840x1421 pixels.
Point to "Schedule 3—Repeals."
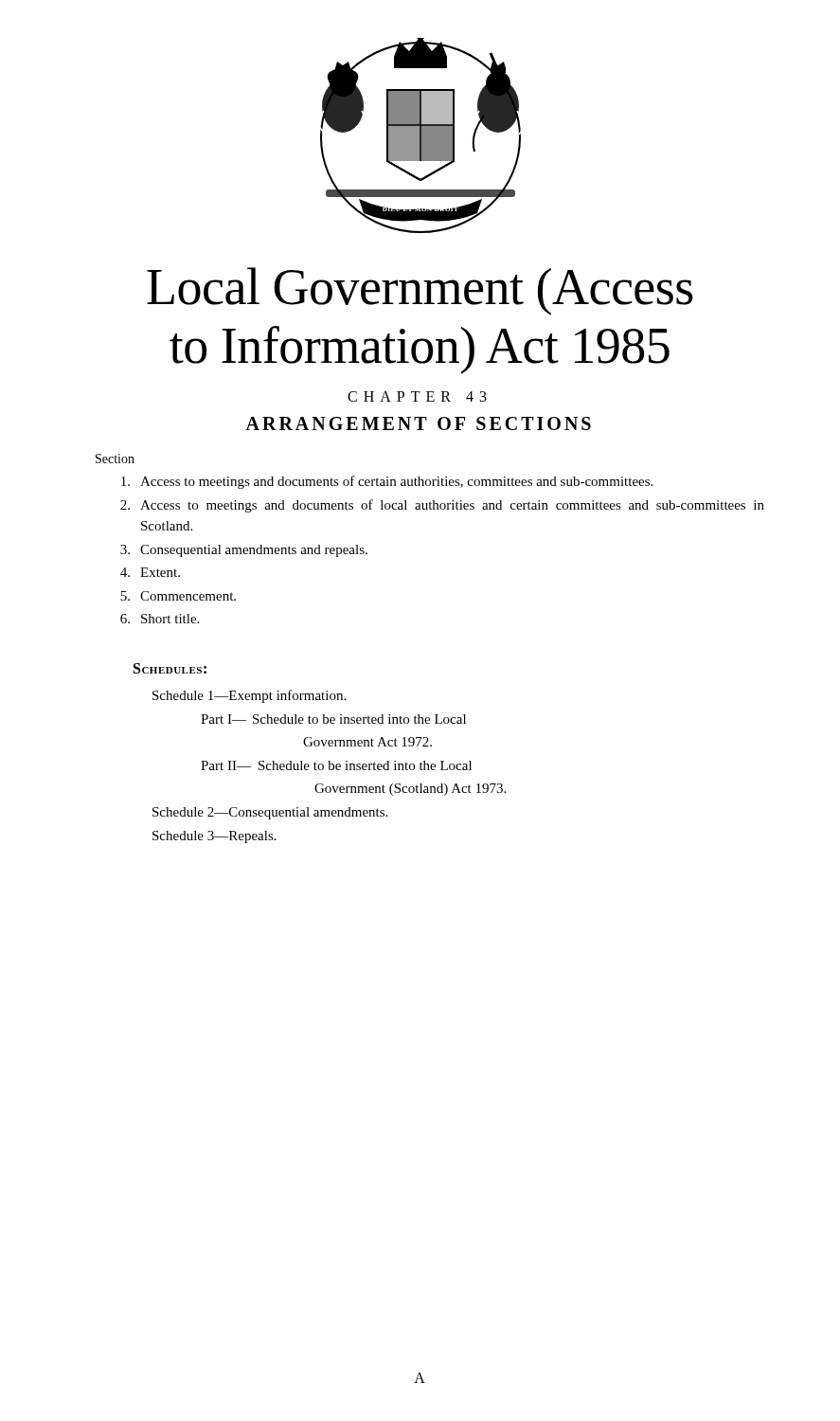(214, 836)
